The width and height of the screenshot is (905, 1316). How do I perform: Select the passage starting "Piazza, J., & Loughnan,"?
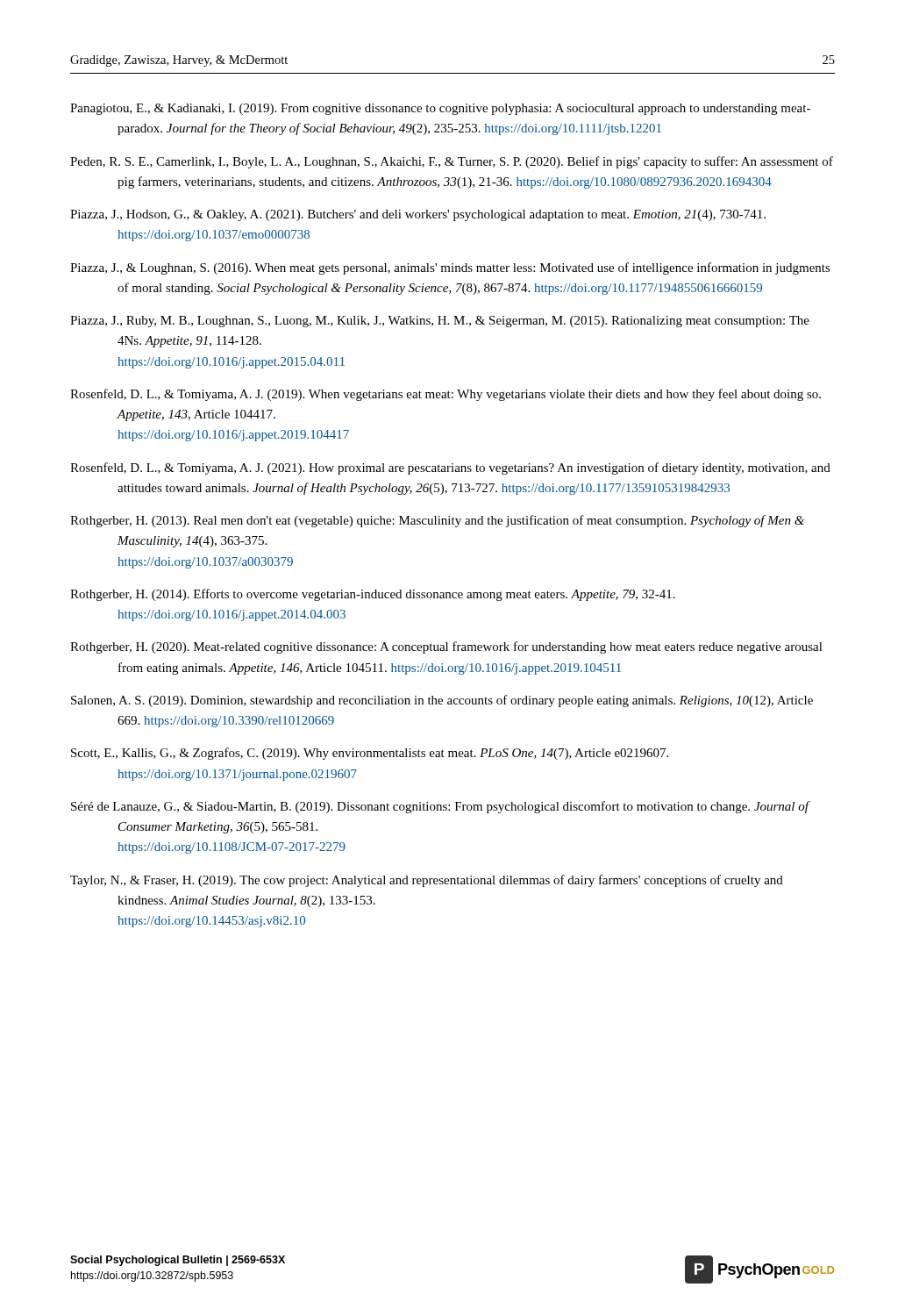pyautogui.click(x=450, y=277)
